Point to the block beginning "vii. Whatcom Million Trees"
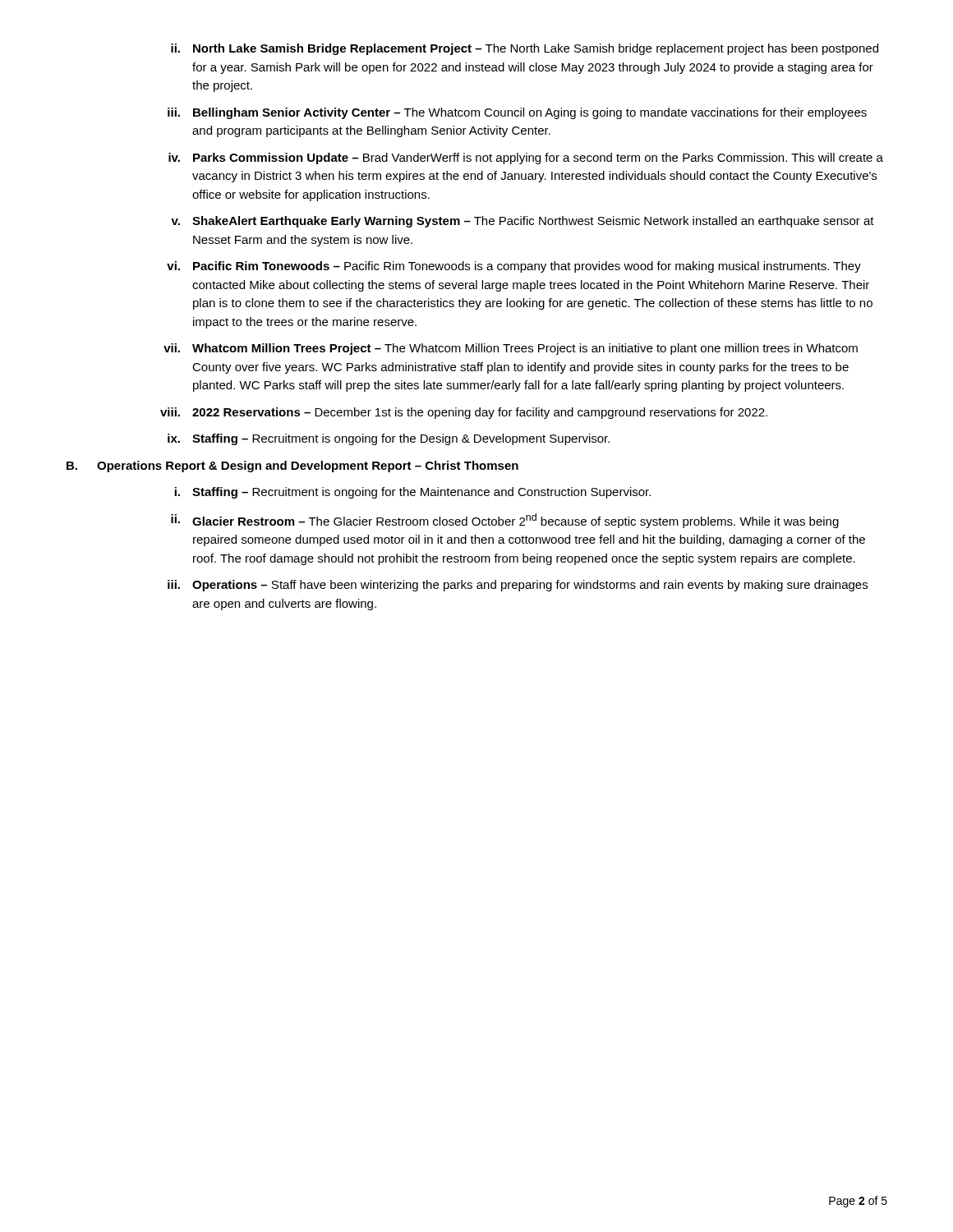The width and height of the screenshot is (953, 1232). 509,367
